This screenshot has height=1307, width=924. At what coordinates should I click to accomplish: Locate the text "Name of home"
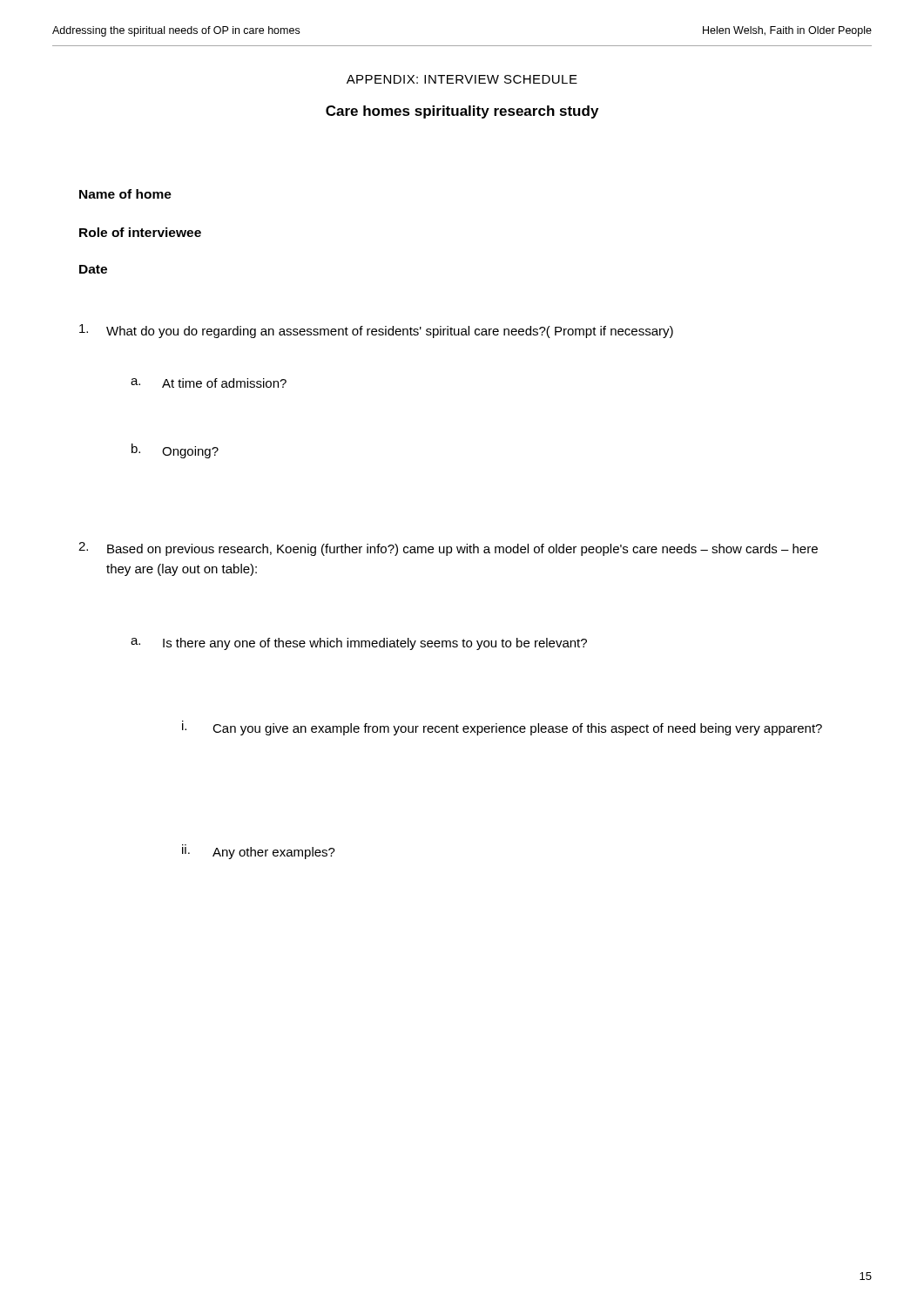pyautogui.click(x=125, y=194)
